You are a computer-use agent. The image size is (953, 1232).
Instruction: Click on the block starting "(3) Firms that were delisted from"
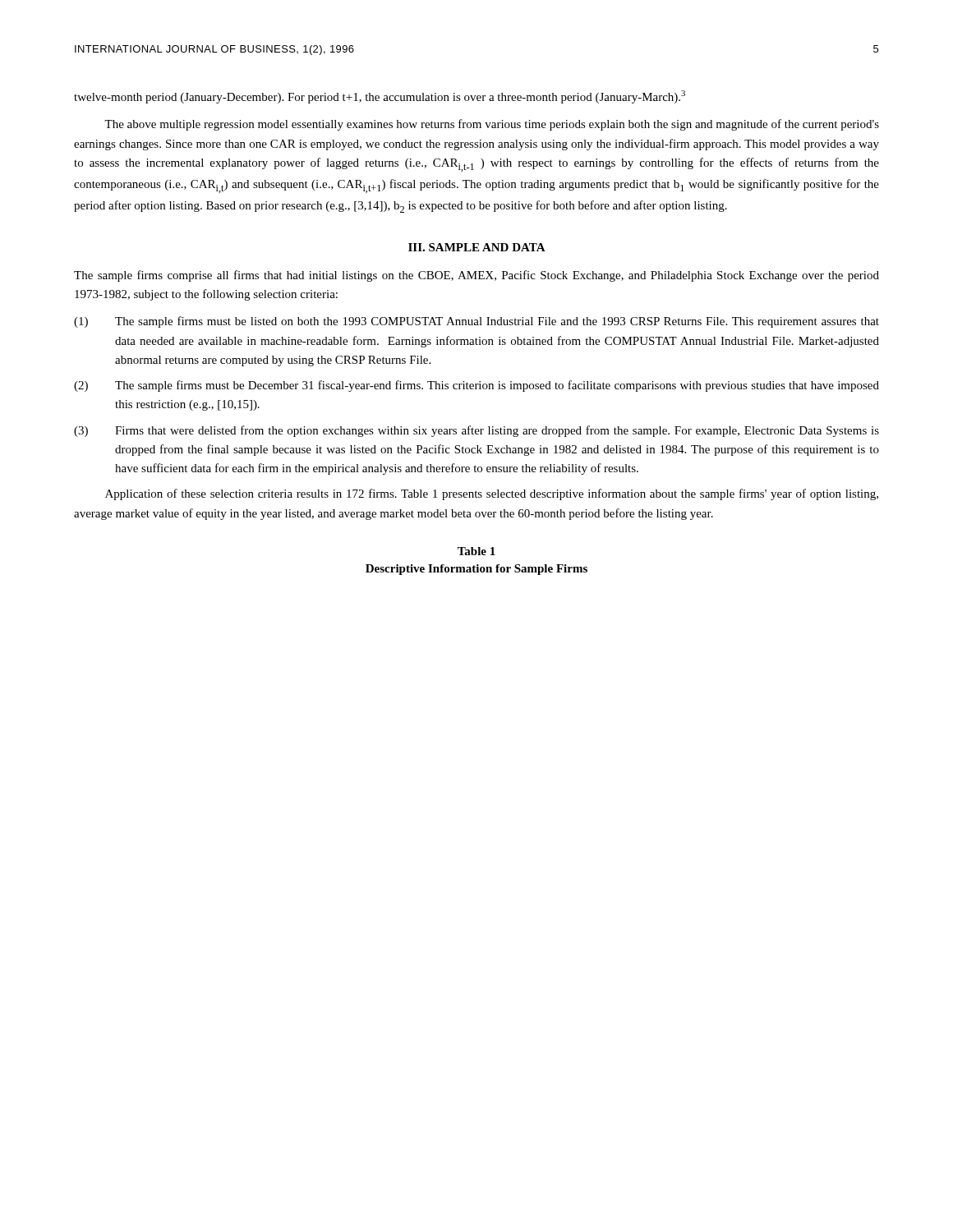(x=476, y=450)
